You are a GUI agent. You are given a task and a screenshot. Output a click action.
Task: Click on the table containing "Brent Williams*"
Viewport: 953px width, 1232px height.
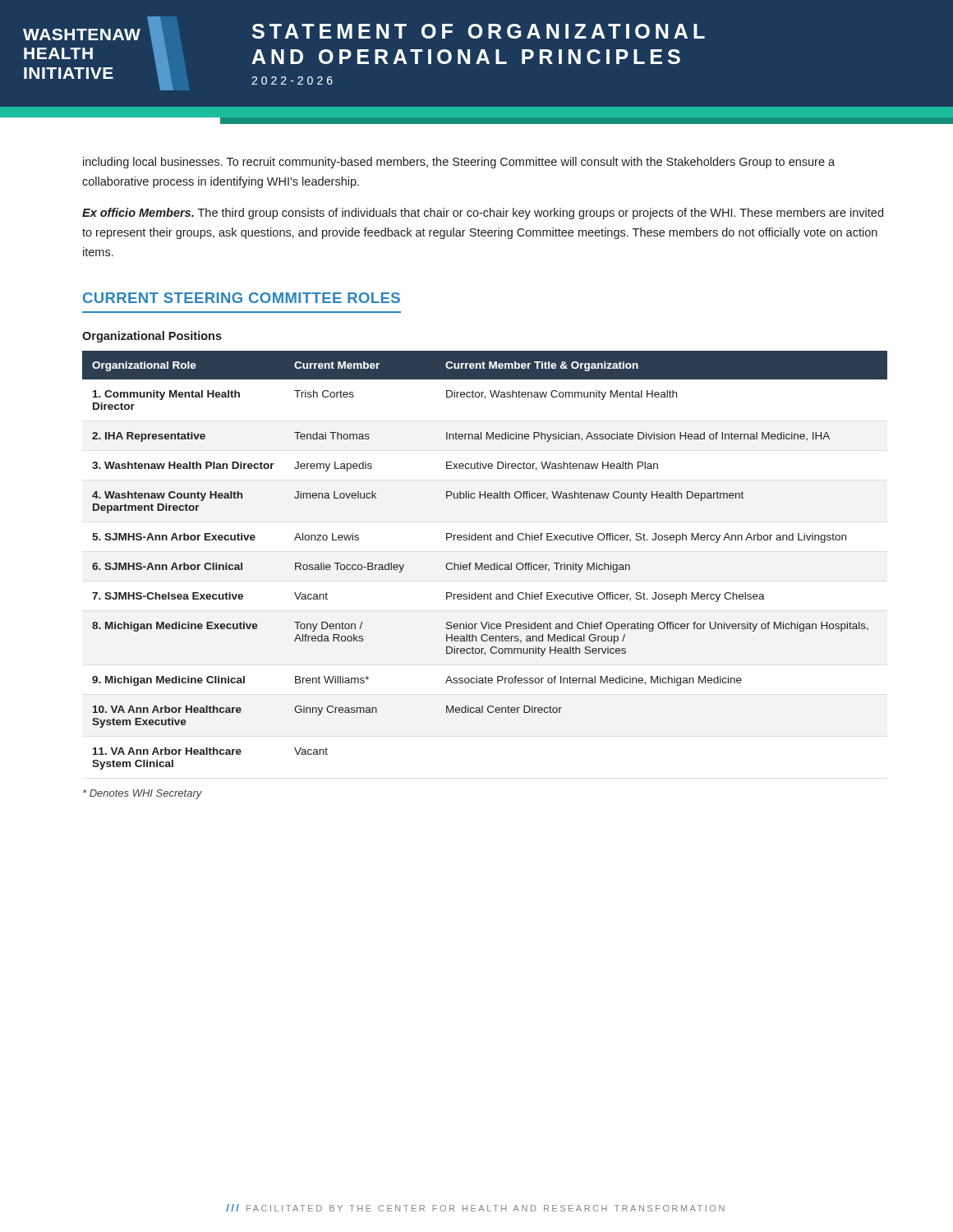click(485, 564)
